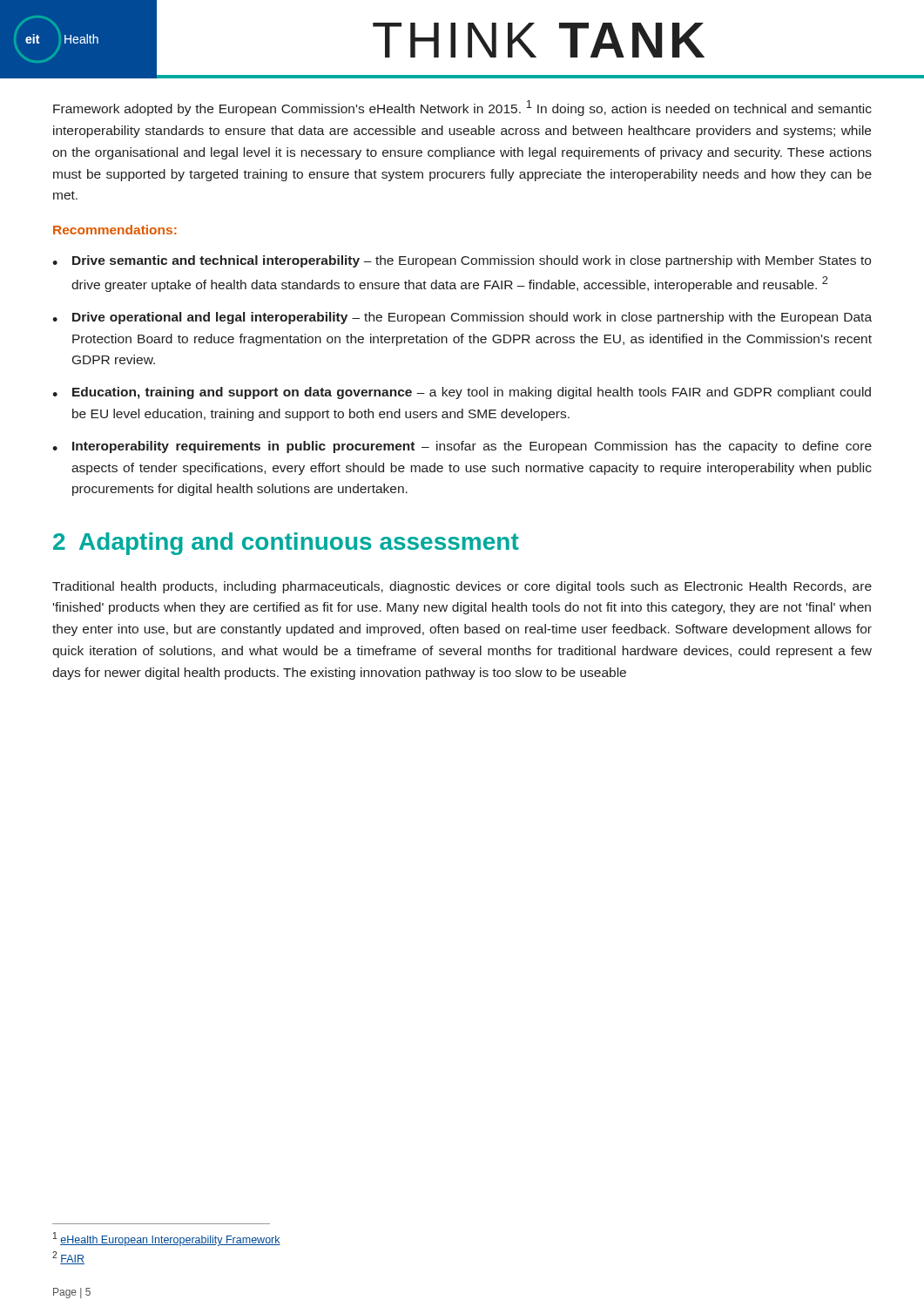Navigate to the passage starting "• Drive operational and legal"
924x1307 pixels.
(x=462, y=339)
